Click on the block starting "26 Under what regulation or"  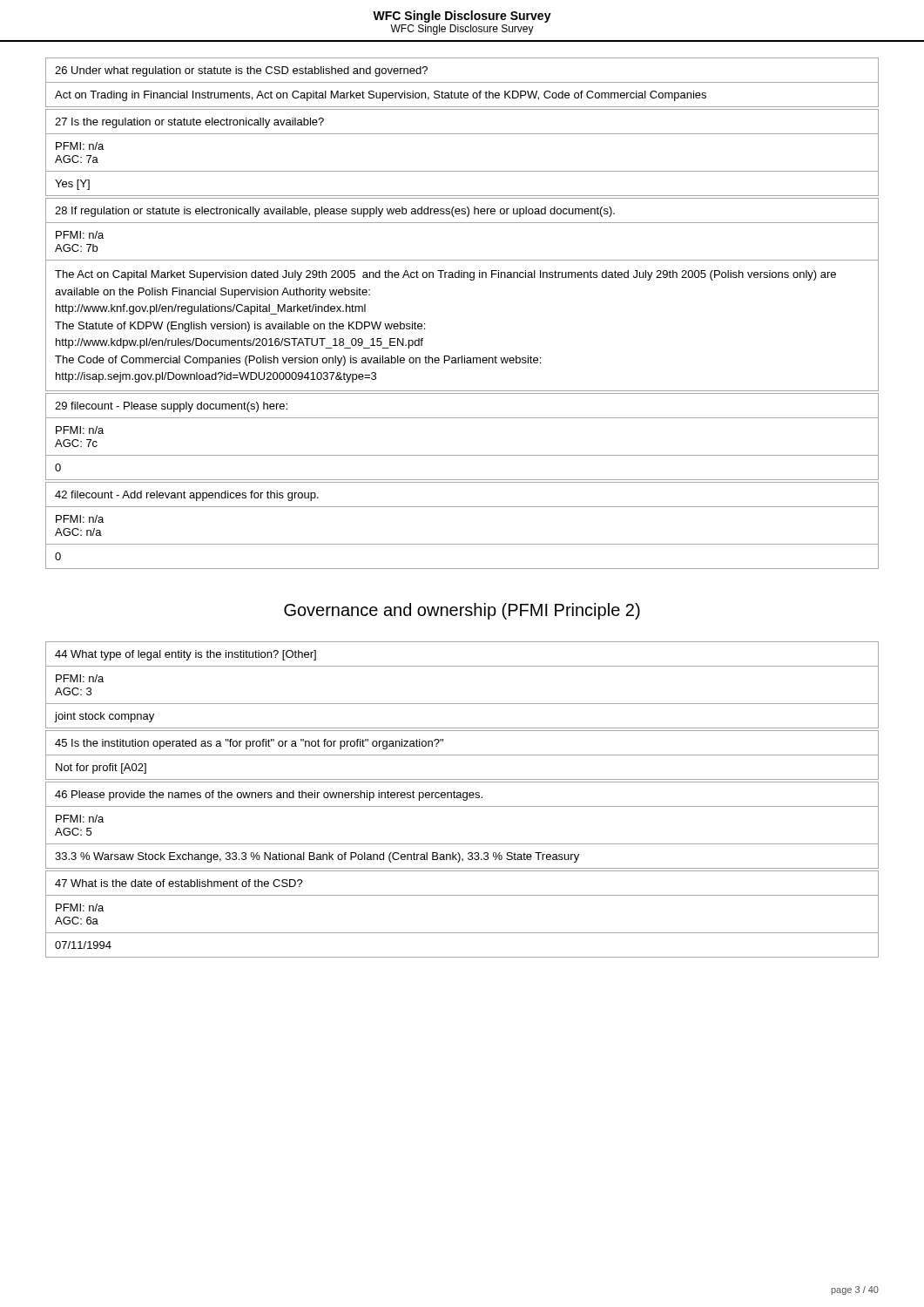(241, 70)
